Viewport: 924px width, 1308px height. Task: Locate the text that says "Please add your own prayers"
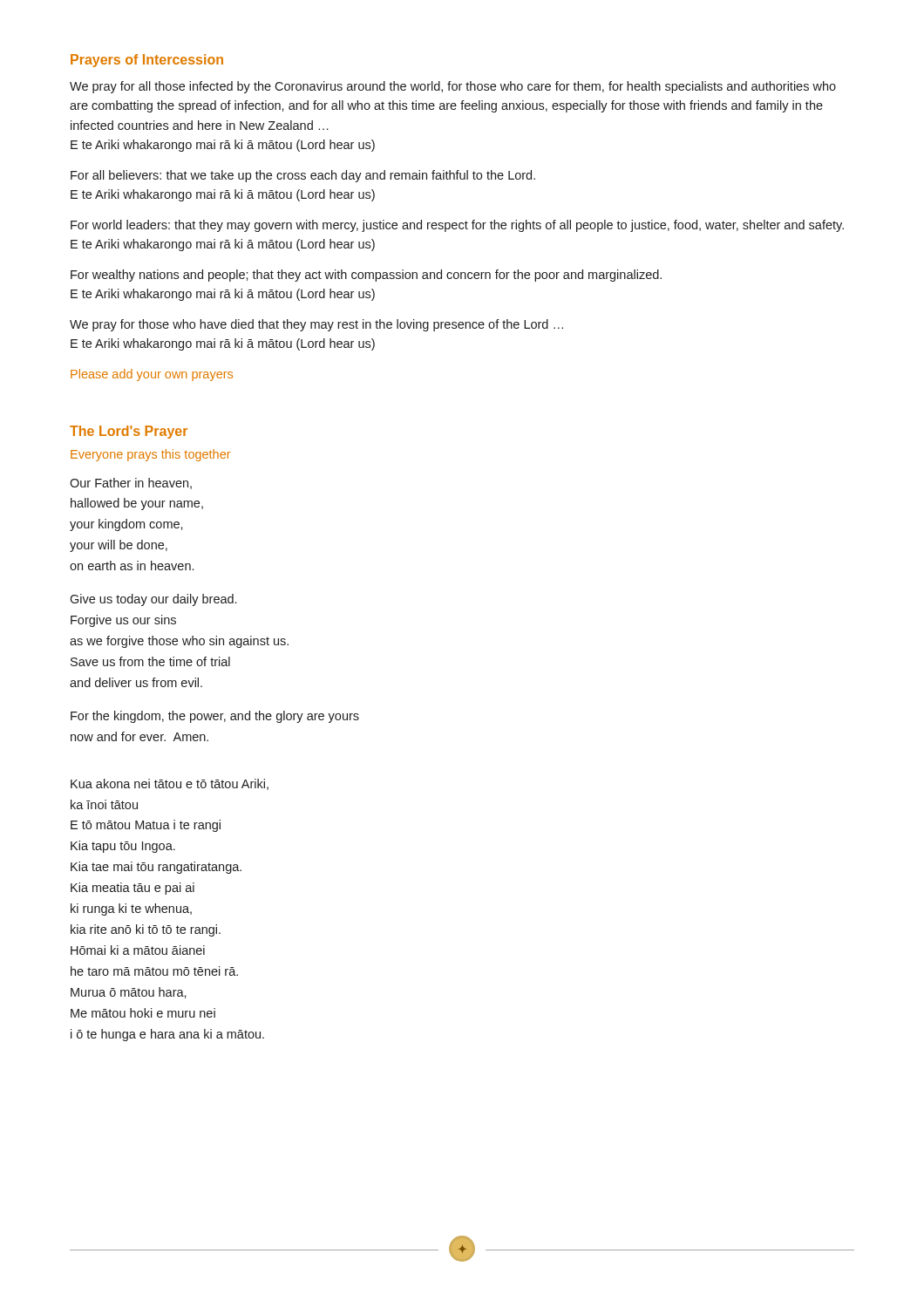(152, 374)
